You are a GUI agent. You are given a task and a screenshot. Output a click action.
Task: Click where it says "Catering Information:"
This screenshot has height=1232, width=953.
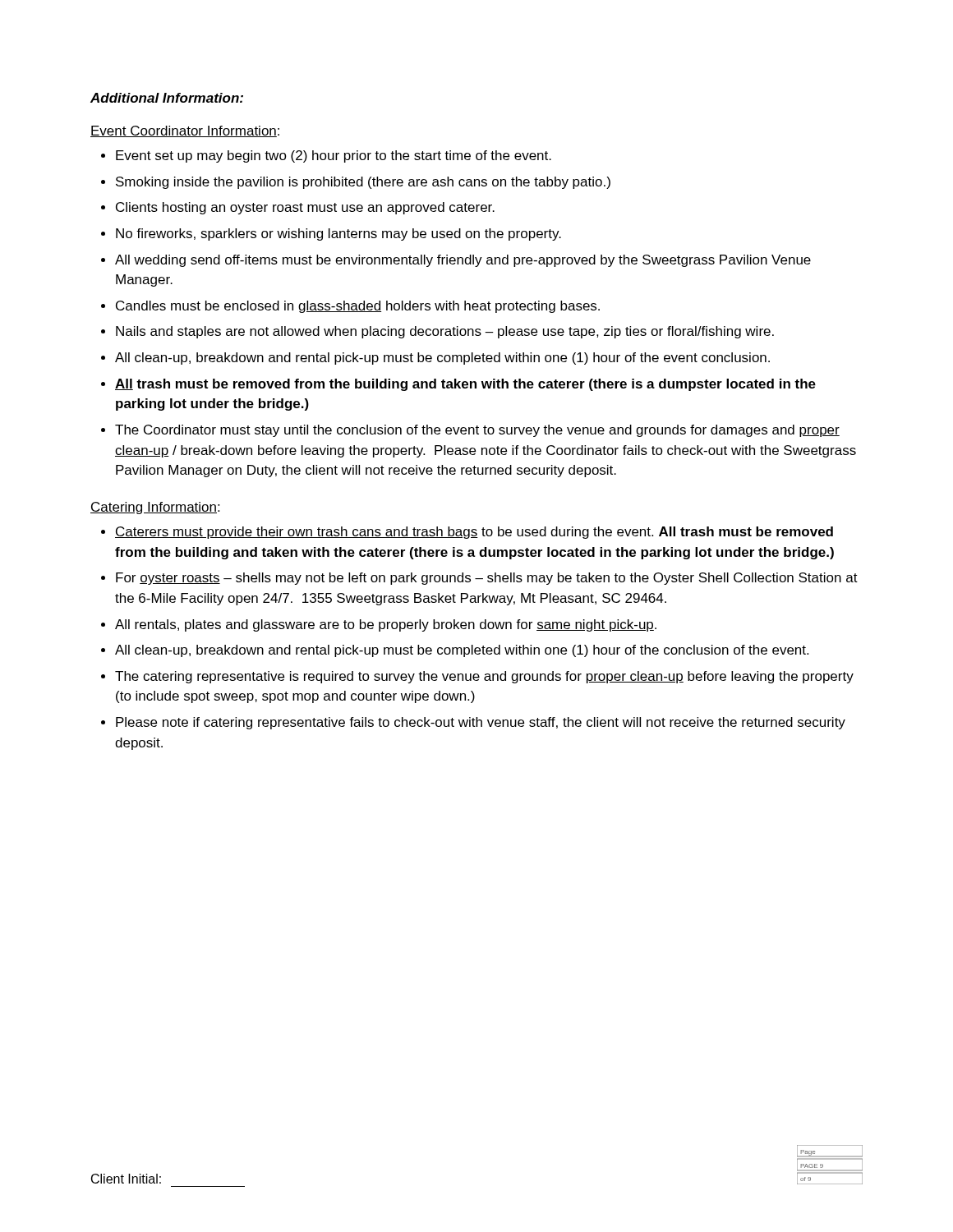tap(156, 507)
